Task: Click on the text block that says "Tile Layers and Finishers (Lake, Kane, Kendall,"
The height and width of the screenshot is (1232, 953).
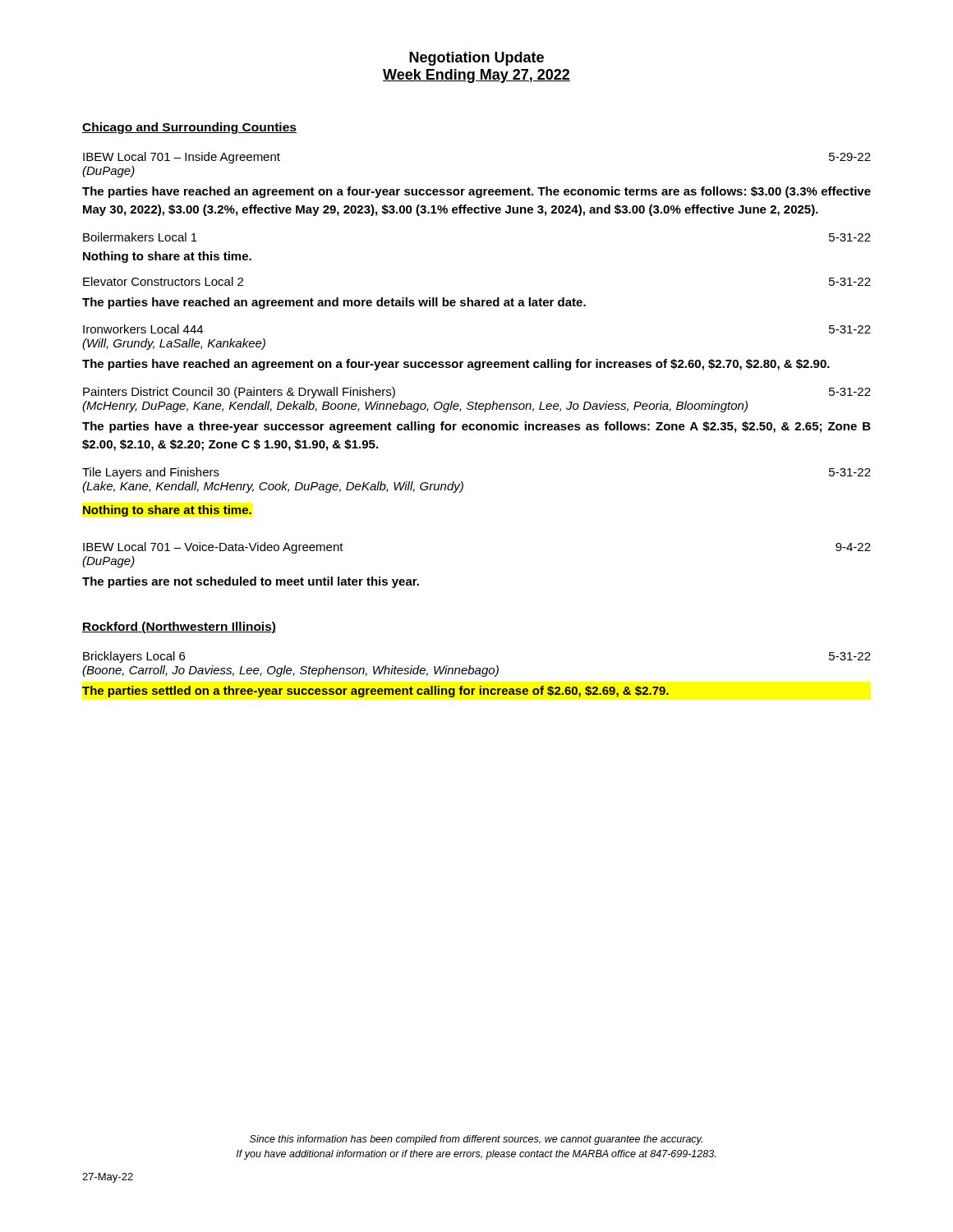Action: tap(151, 473)
